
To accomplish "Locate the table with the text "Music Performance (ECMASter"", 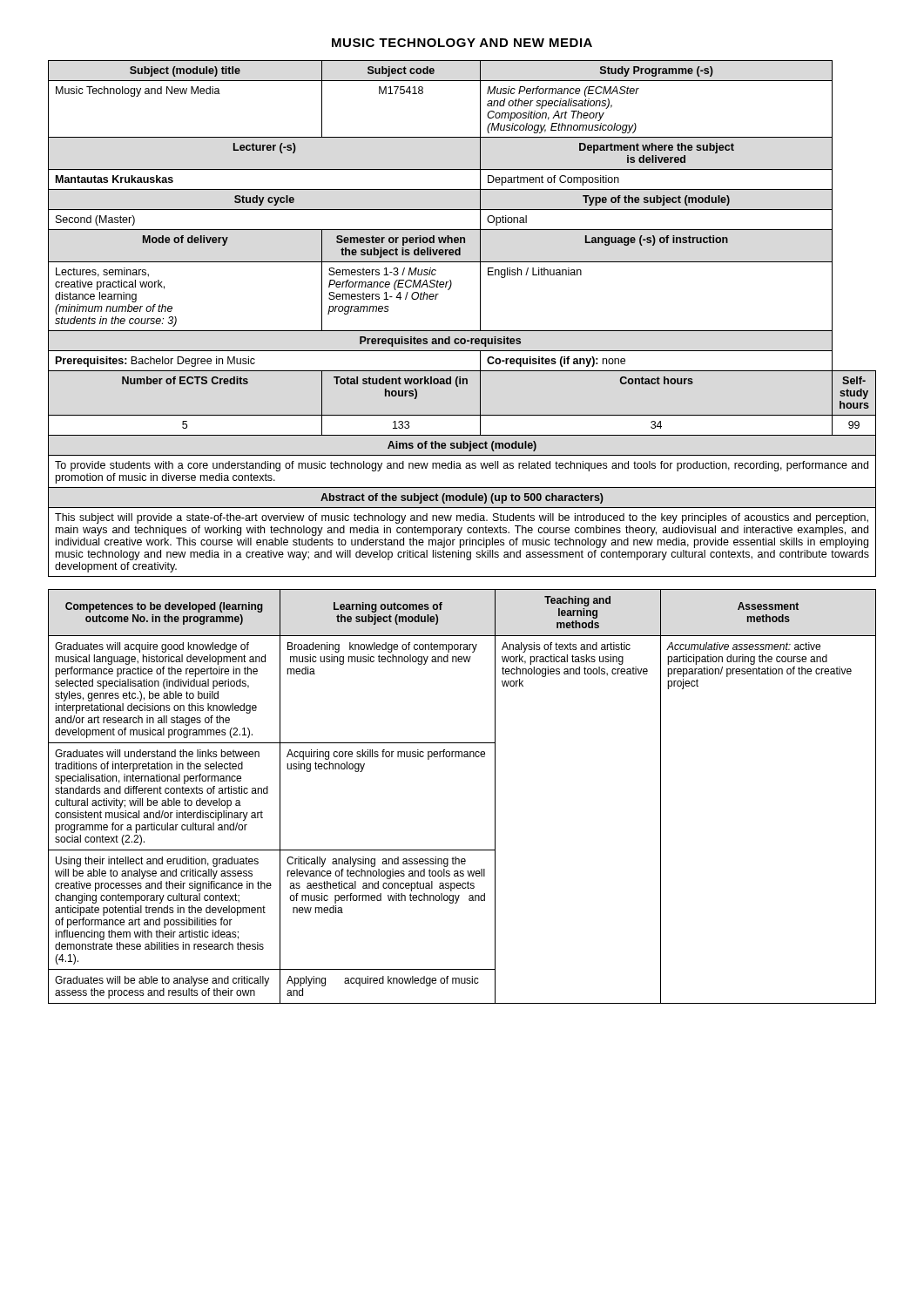I will 462,318.
